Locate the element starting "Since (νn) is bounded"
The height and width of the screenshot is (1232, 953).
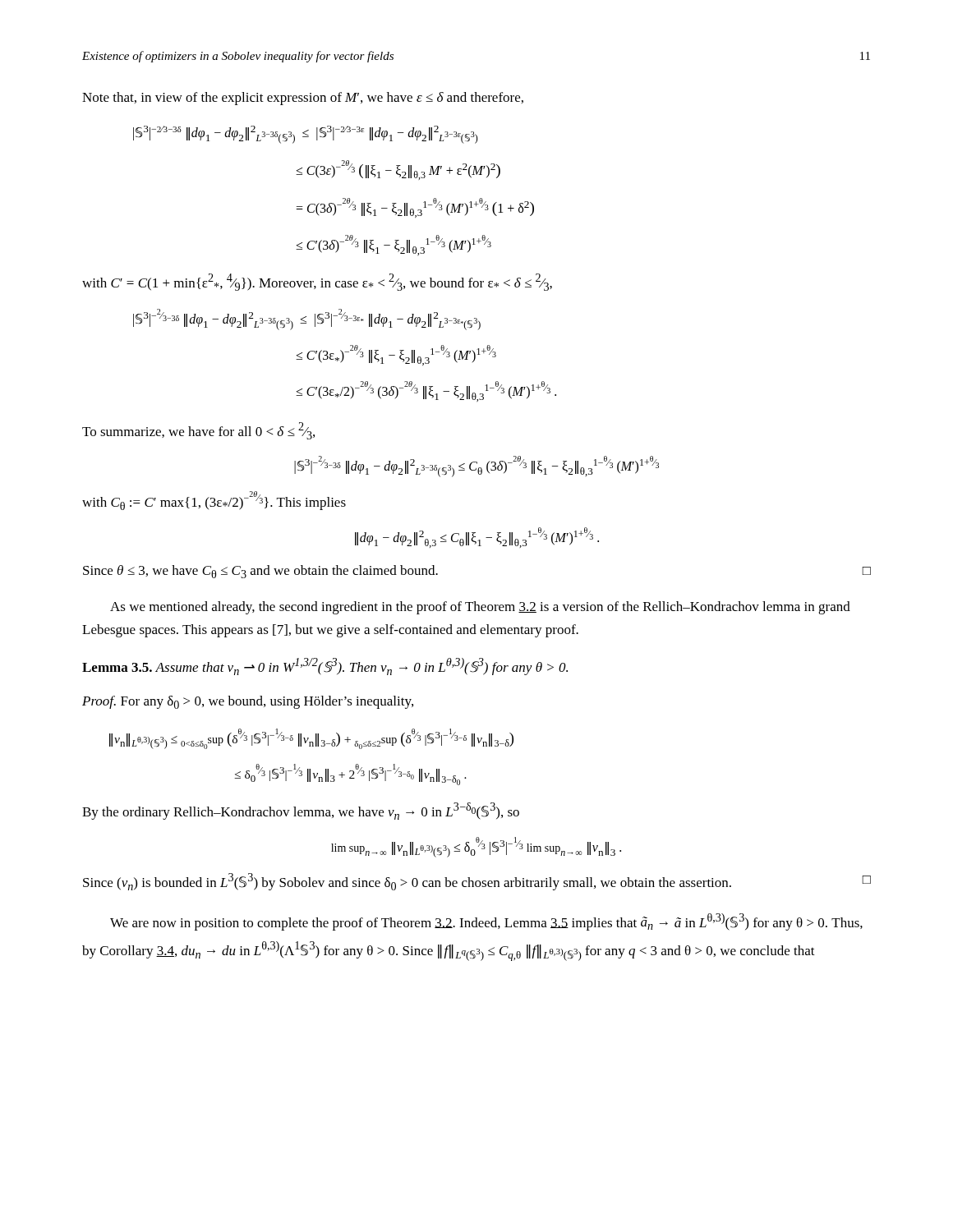(476, 881)
